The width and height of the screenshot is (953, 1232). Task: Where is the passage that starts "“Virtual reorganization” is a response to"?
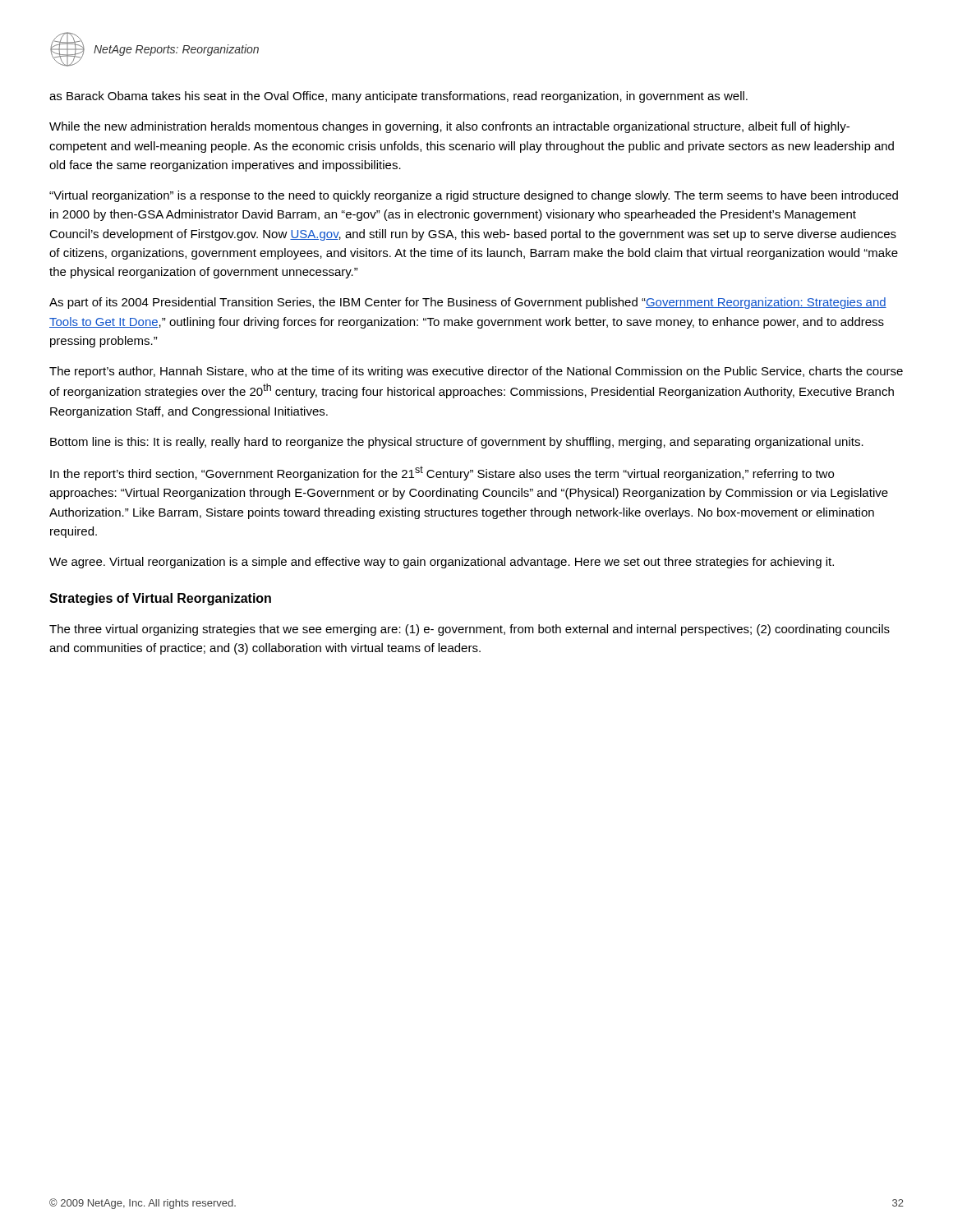(476, 233)
